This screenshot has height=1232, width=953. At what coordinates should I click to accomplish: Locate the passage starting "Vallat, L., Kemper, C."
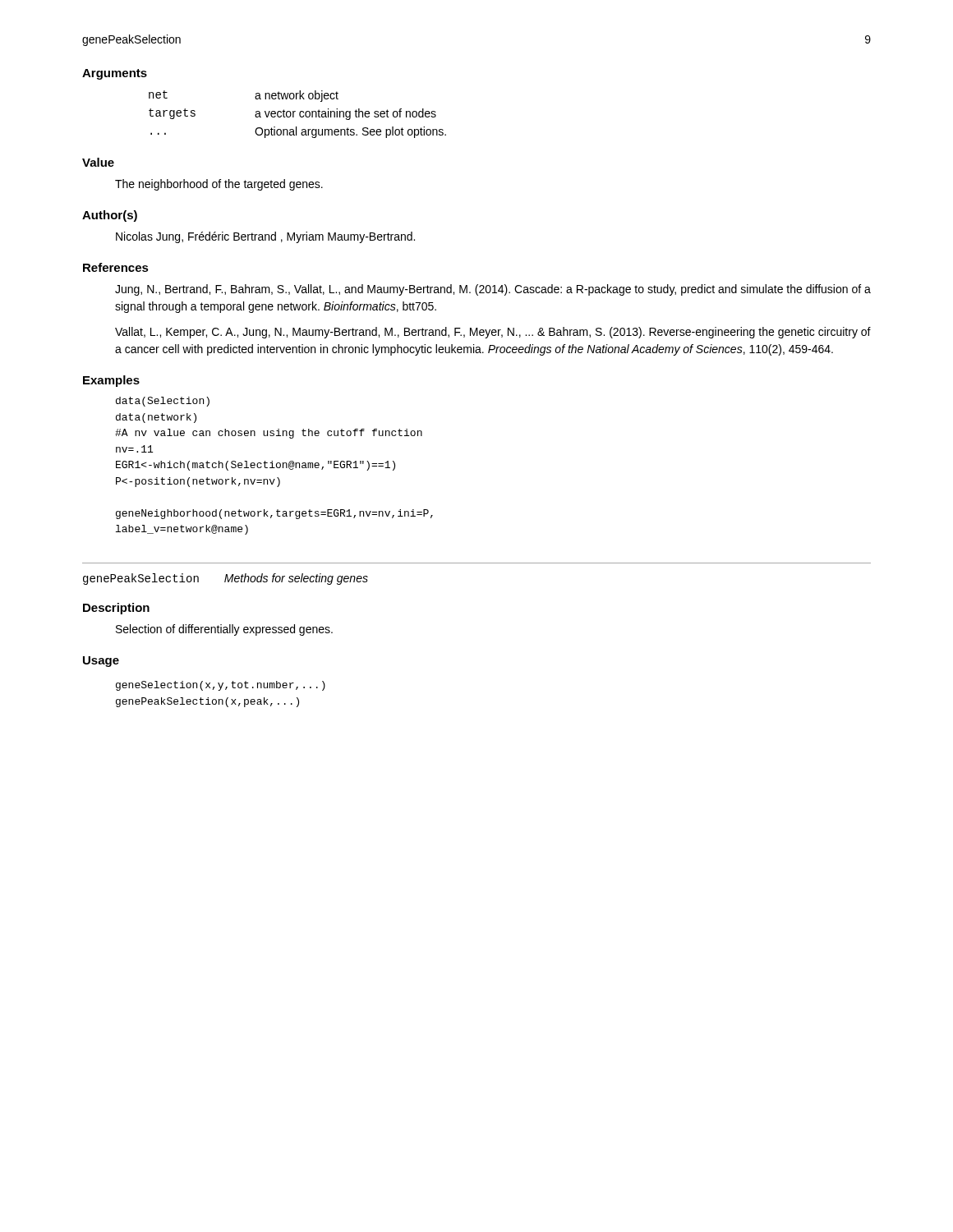pyautogui.click(x=493, y=340)
